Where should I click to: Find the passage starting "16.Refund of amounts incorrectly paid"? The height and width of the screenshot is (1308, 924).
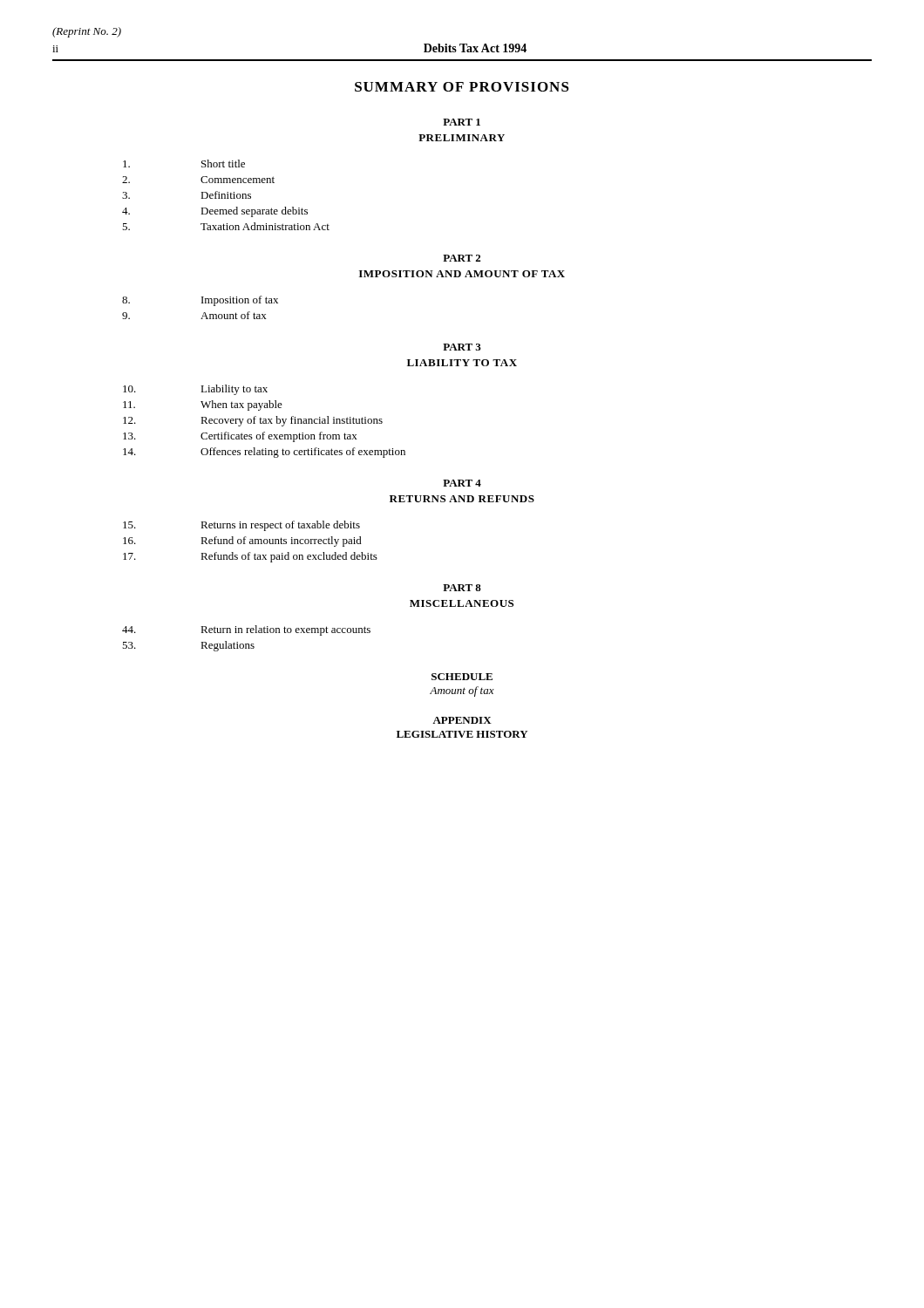[242, 542]
